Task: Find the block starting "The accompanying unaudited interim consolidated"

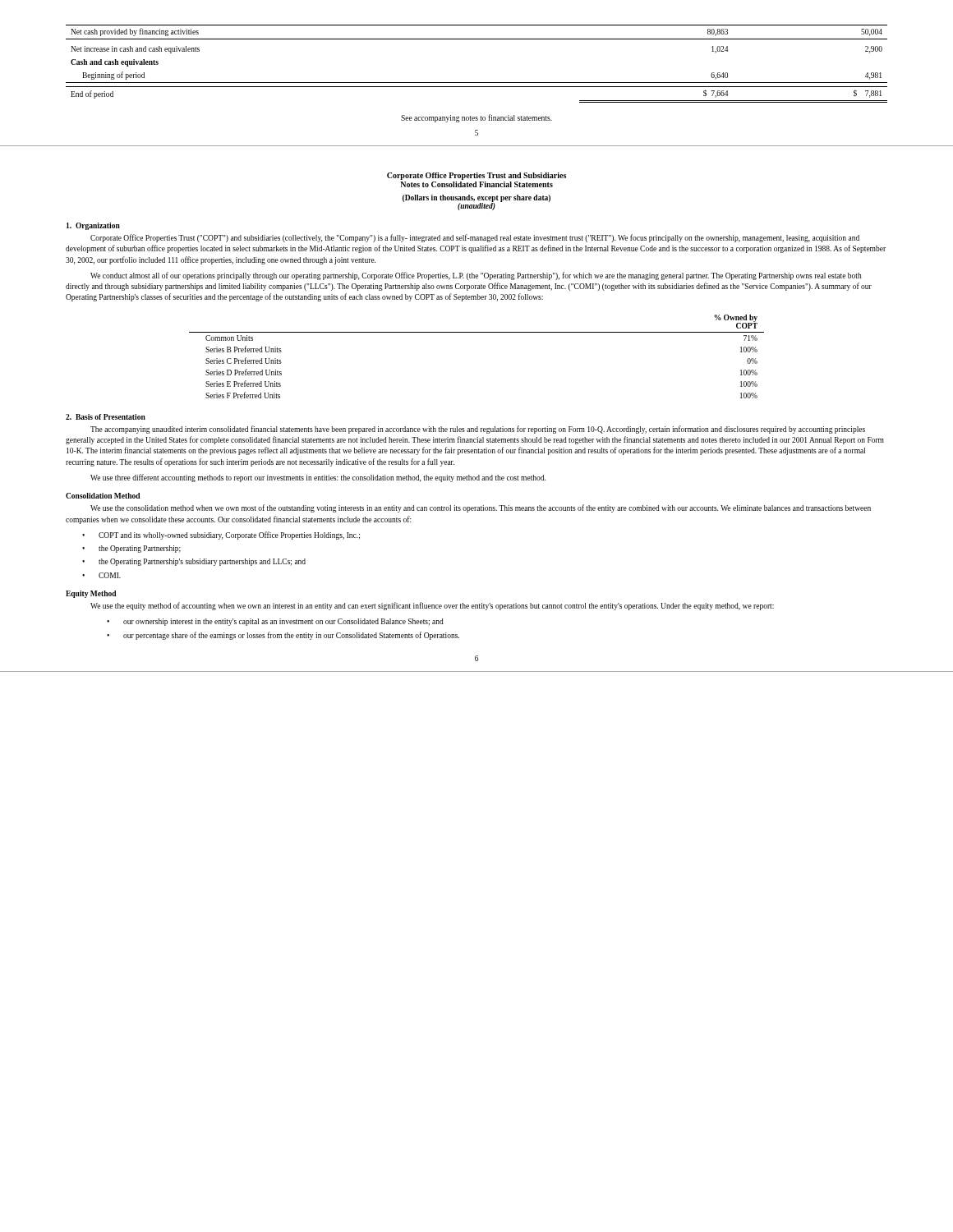Action: click(475, 446)
